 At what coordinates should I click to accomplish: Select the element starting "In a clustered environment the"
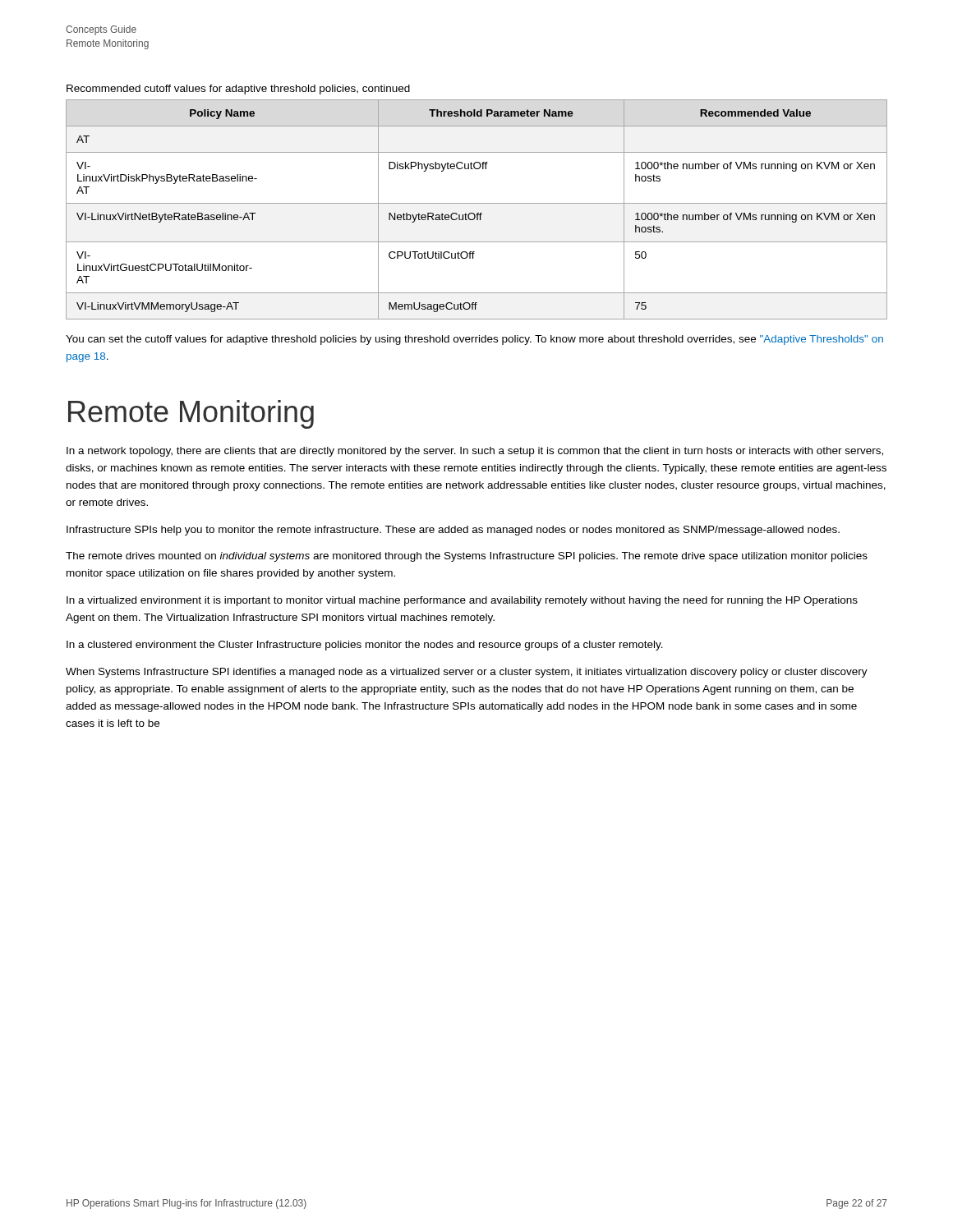(x=365, y=644)
